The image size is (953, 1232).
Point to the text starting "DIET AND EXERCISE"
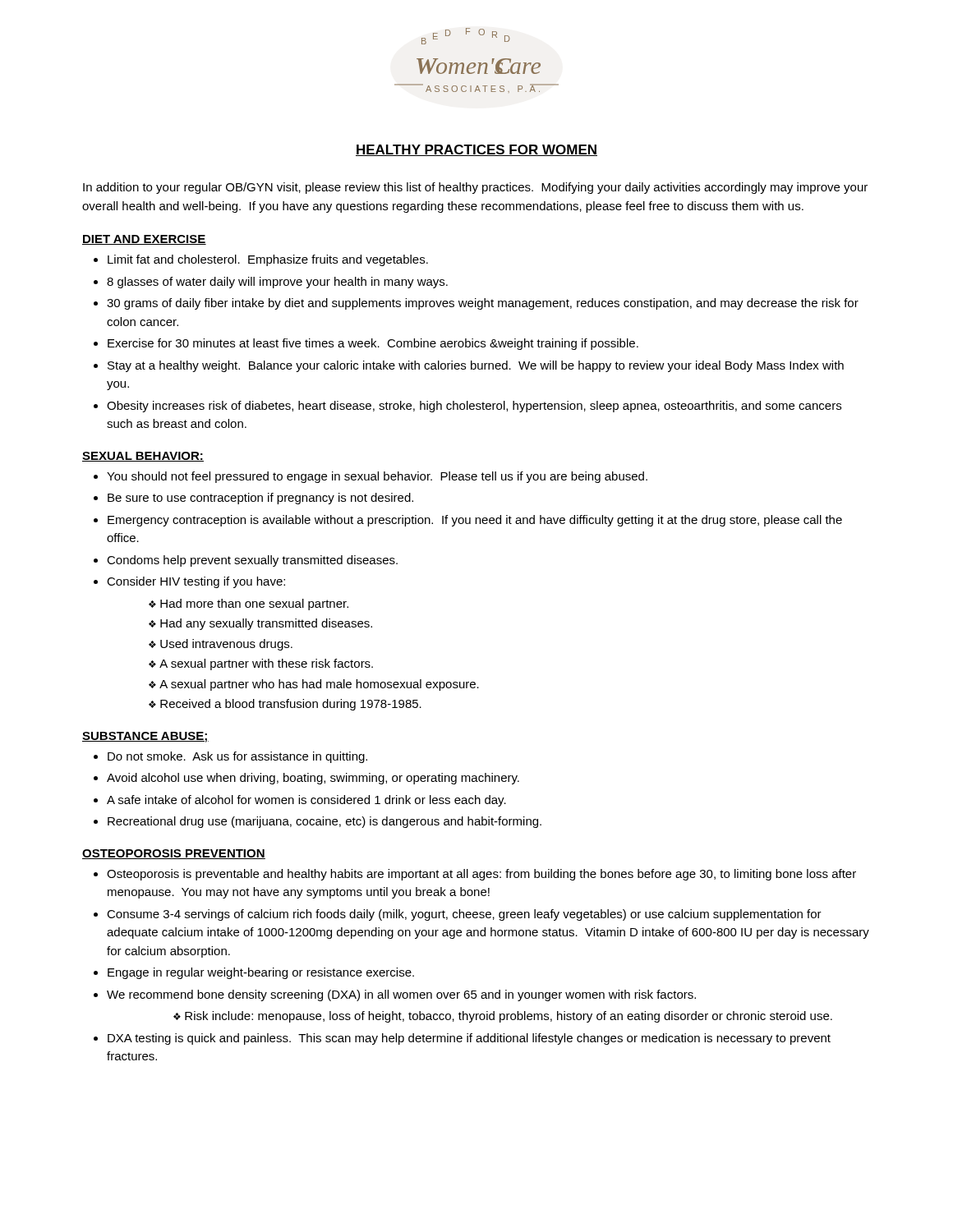[x=144, y=239]
